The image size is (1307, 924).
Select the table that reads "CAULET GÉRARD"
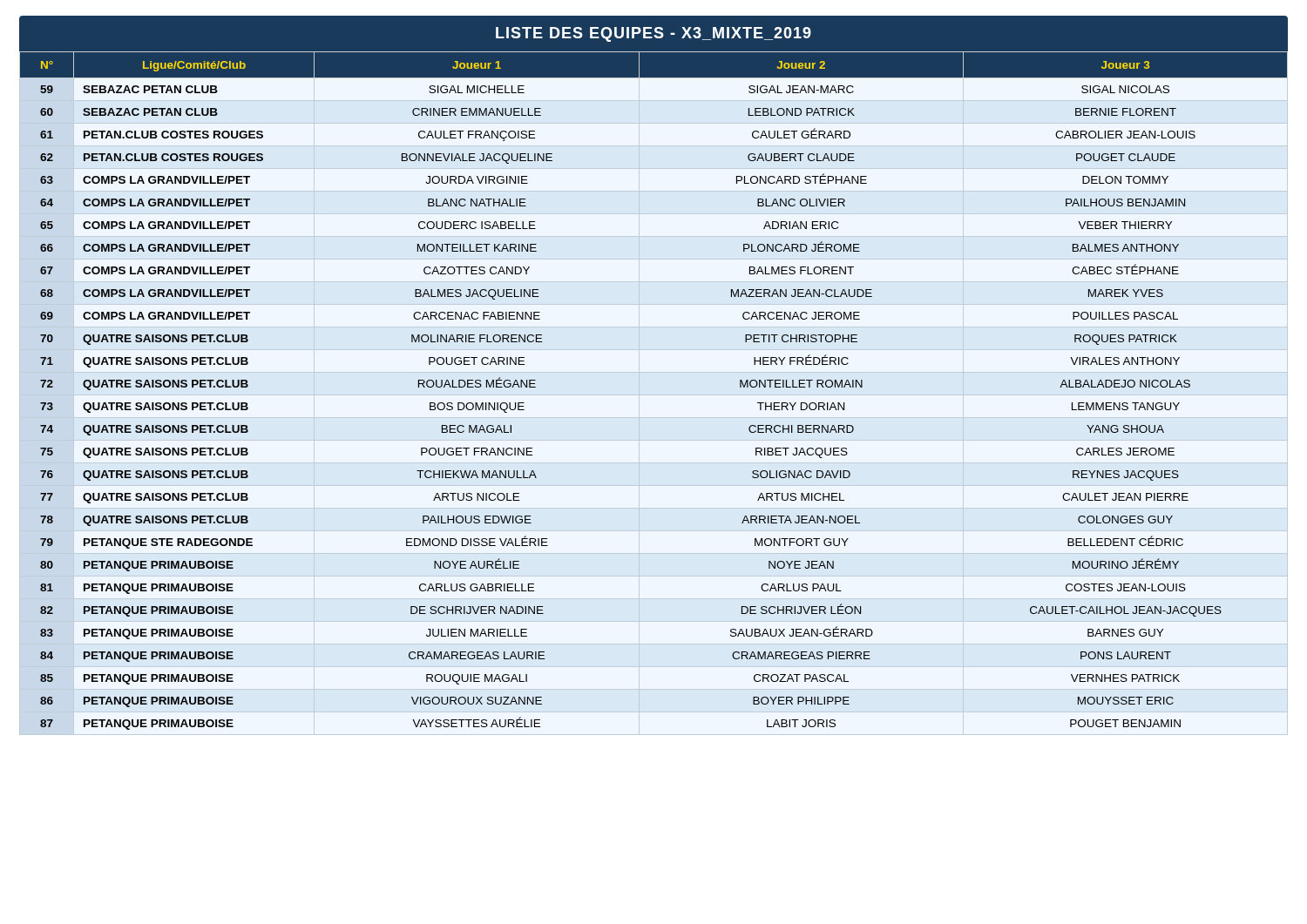pos(654,393)
